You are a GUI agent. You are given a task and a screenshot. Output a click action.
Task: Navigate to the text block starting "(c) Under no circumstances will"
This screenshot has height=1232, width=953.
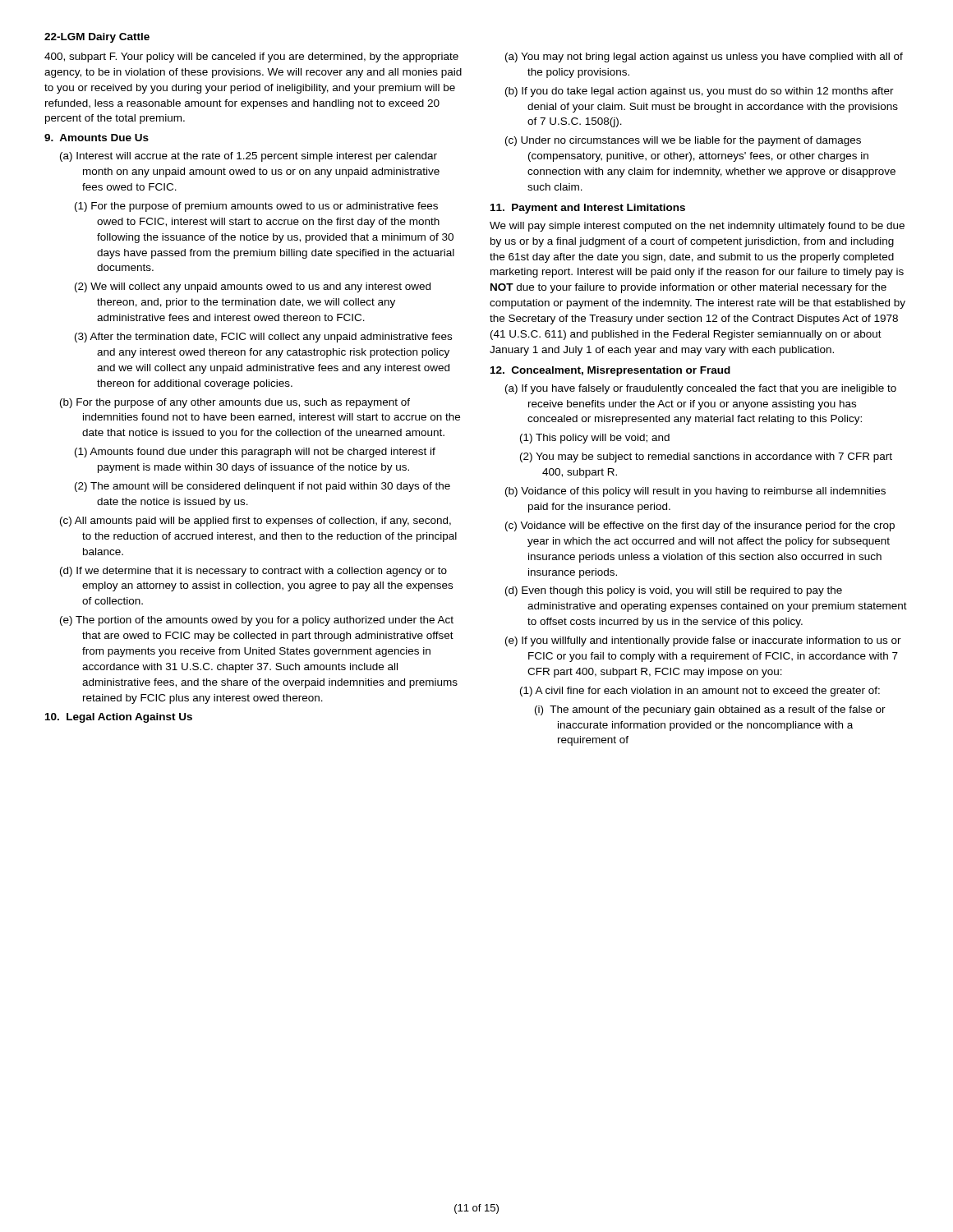tap(700, 164)
